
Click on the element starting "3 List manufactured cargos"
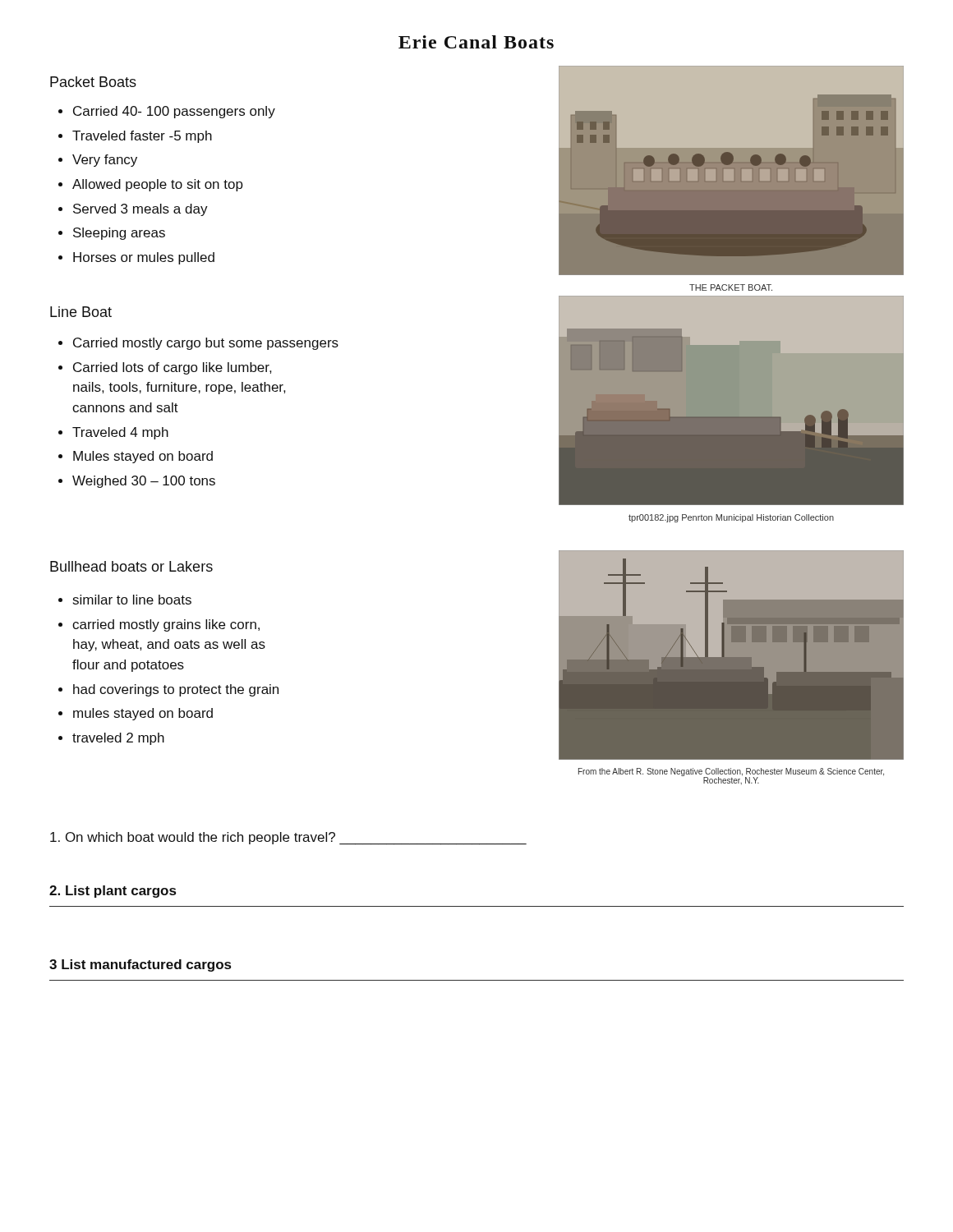click(476, 969)
